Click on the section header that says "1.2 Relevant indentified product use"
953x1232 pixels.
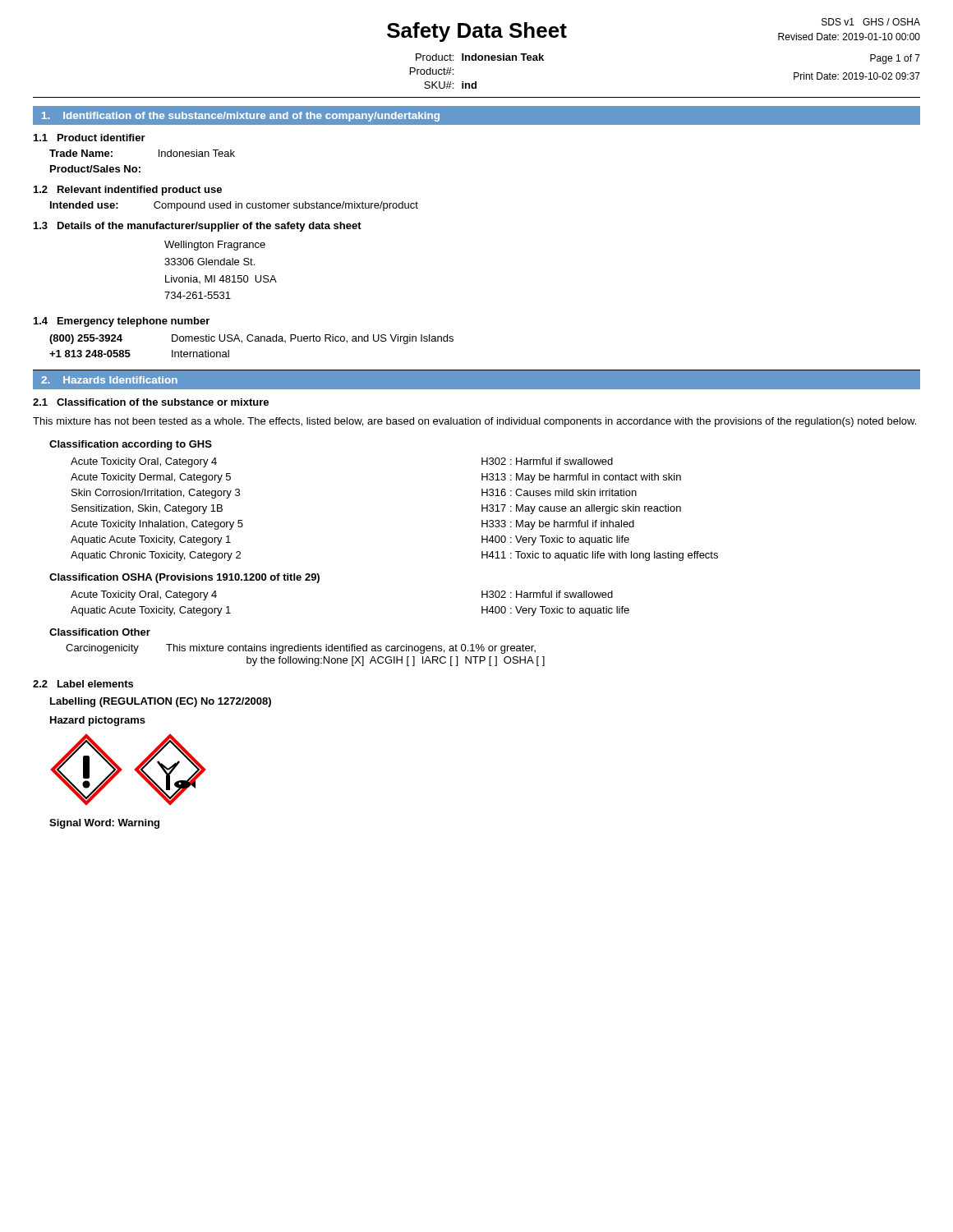click(128, 189)
